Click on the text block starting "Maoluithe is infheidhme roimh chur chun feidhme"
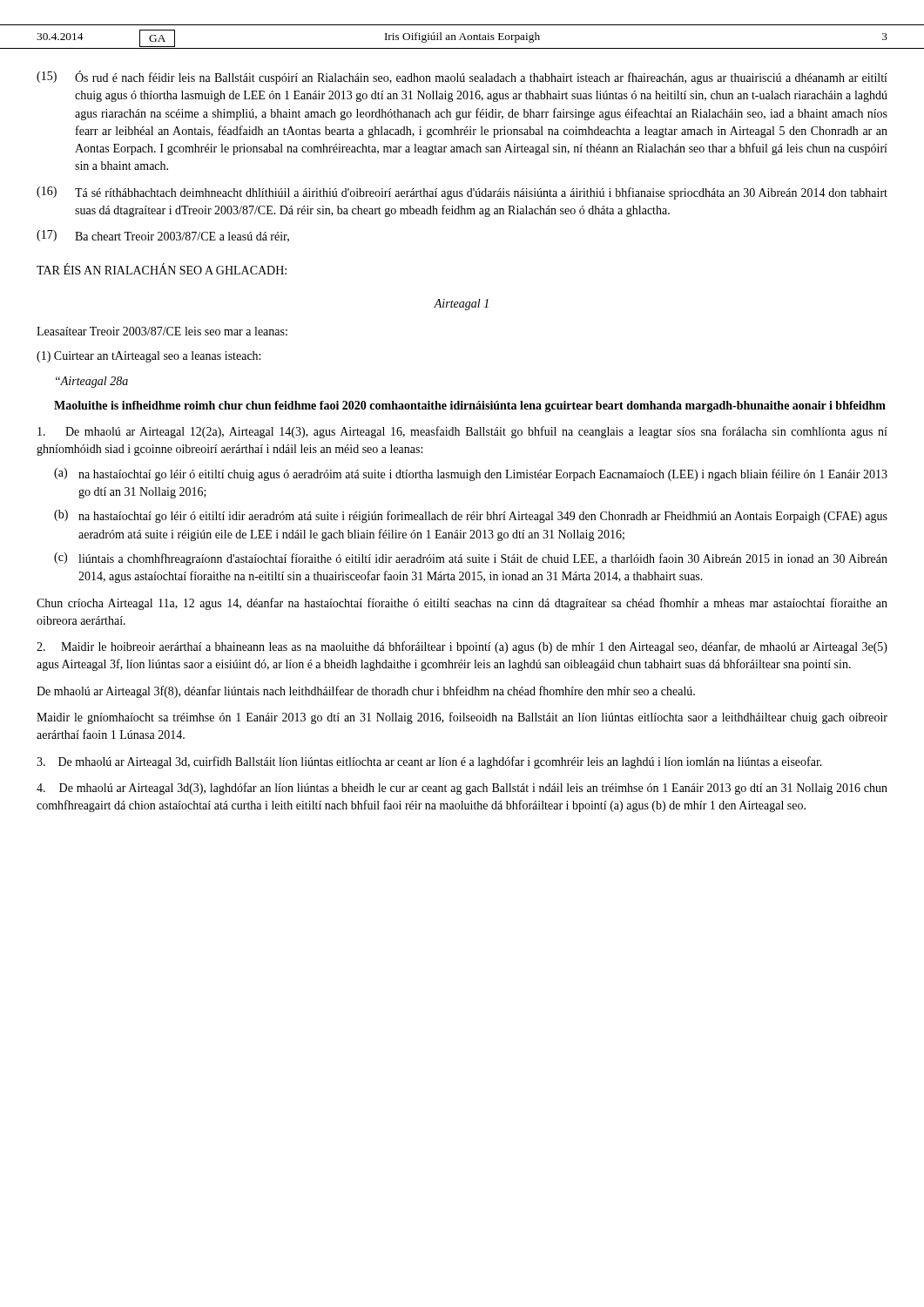 pyautogui.click(x=470, y=405)
